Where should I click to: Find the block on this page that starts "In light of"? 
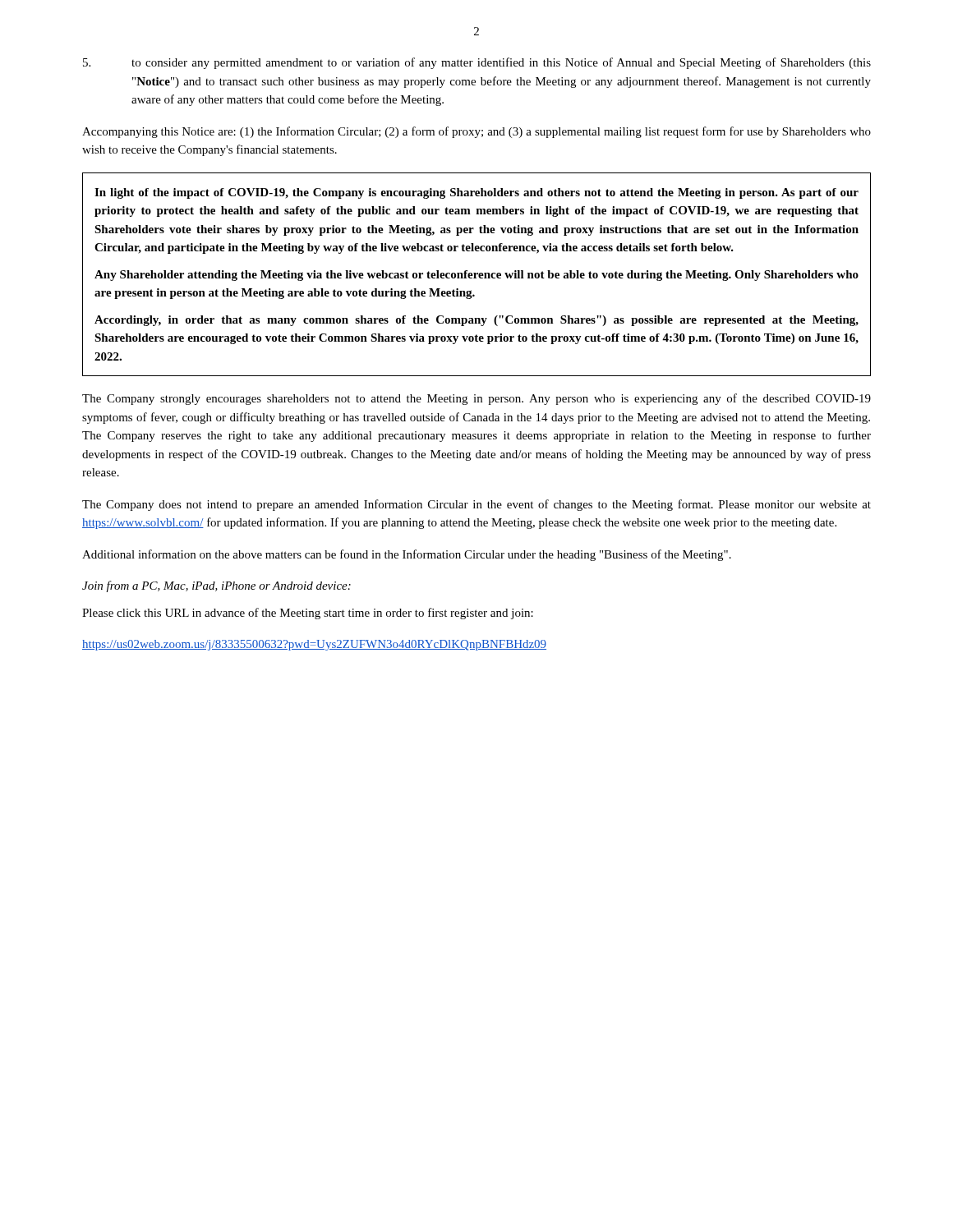(x=476, y=274)
